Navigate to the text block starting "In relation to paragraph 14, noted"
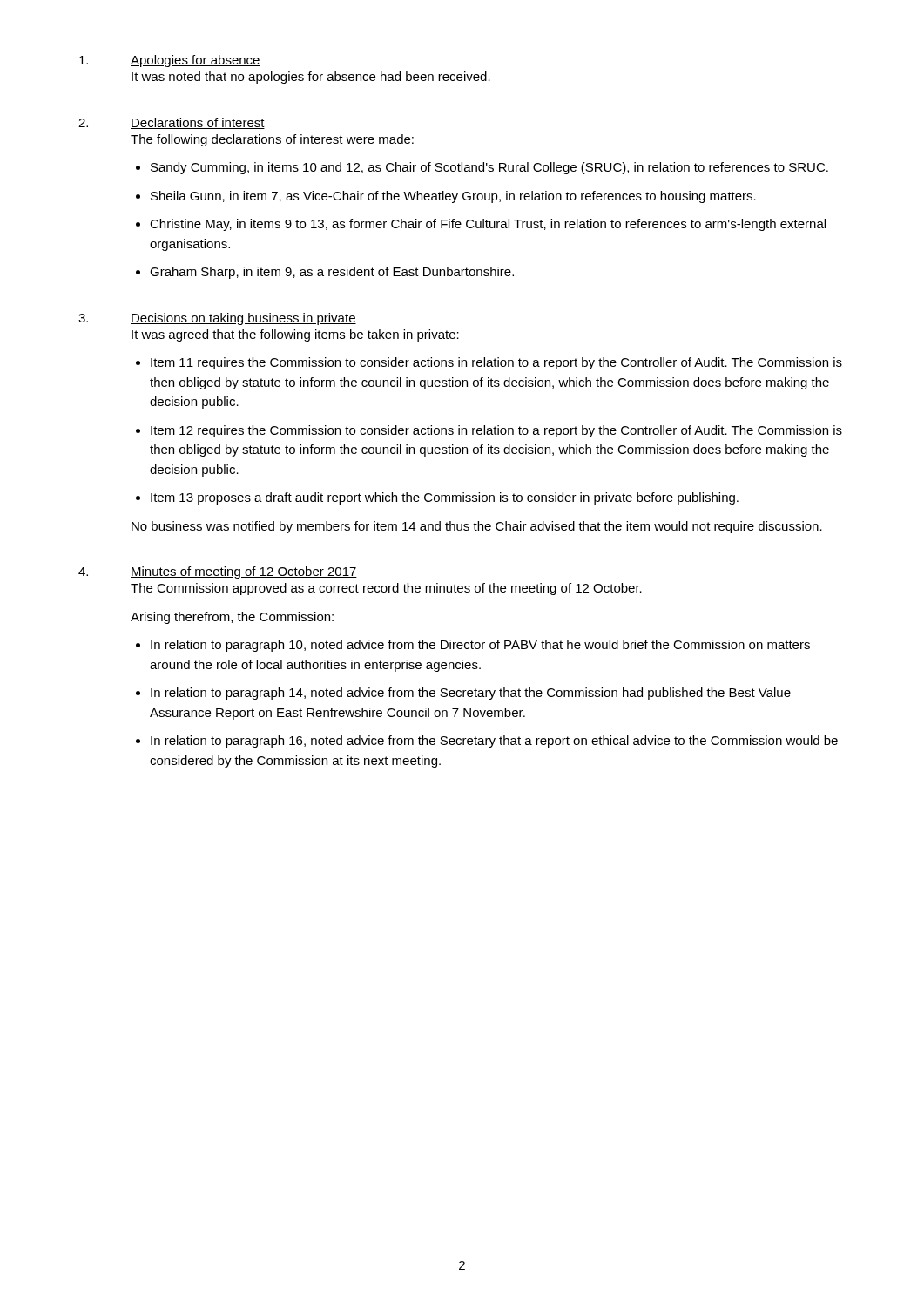This screenshot has width=924, height=1307. click(470, 702)
